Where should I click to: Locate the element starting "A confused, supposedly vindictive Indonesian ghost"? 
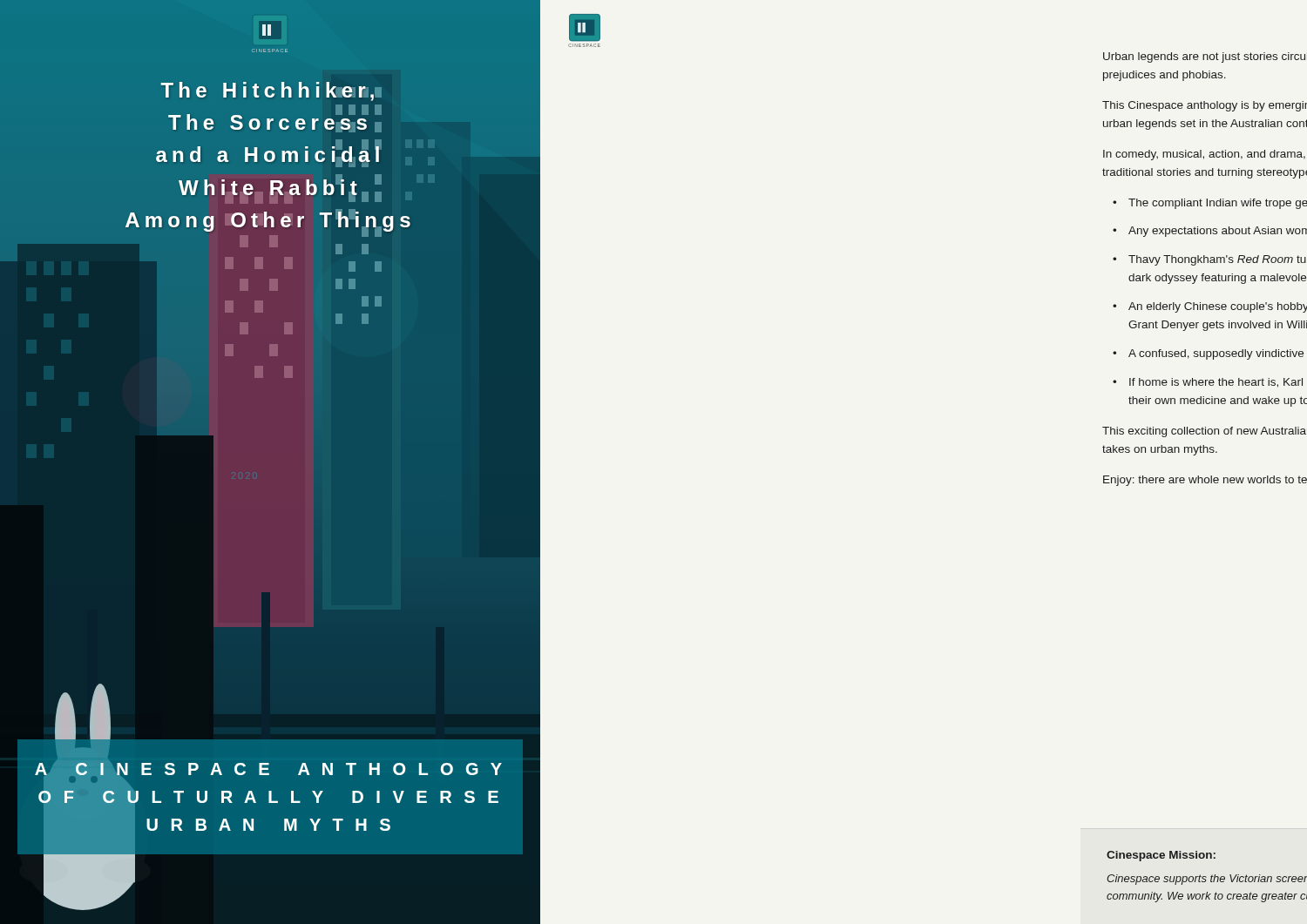[x=1218, y=353]
